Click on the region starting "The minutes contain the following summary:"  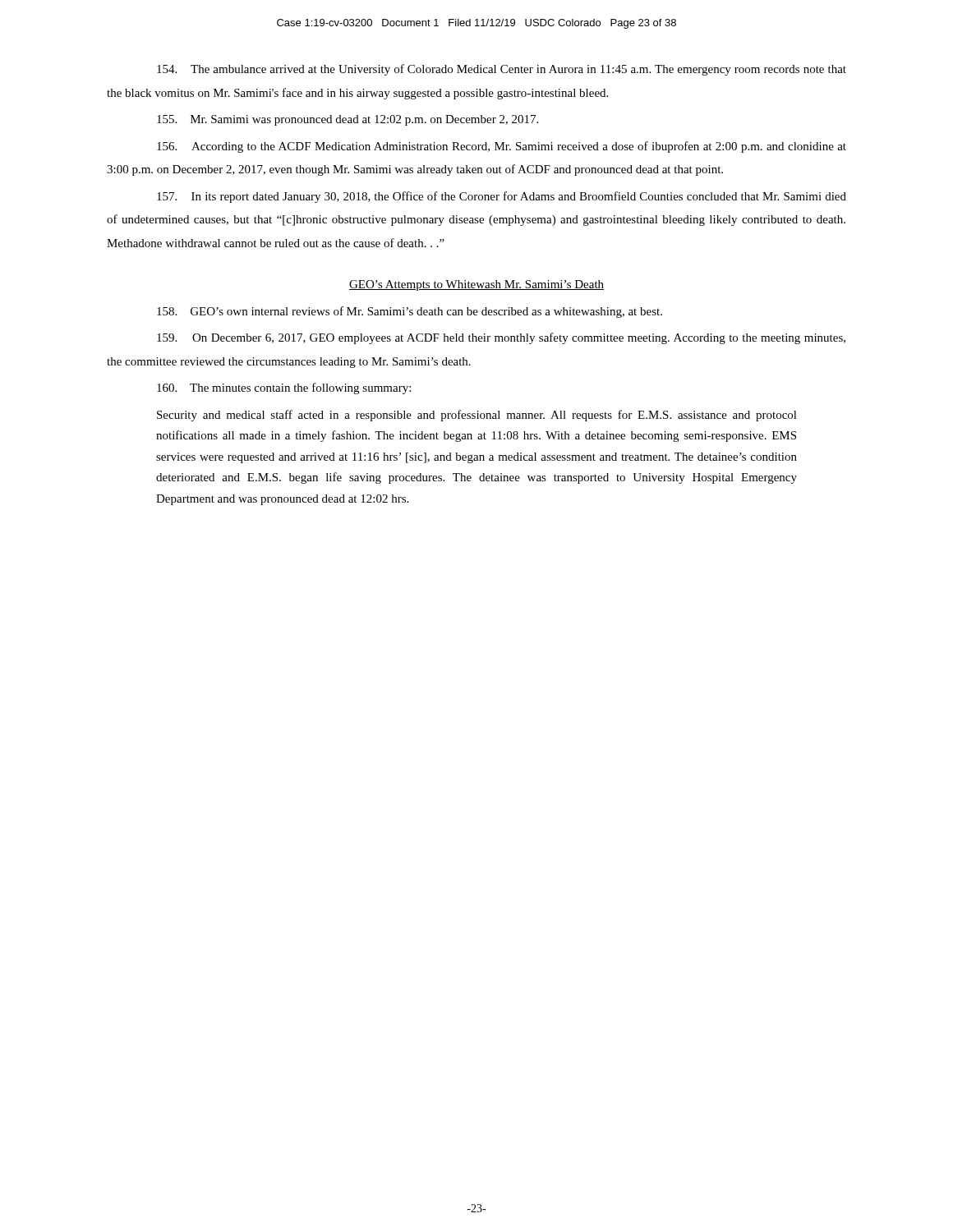[284, 388]
